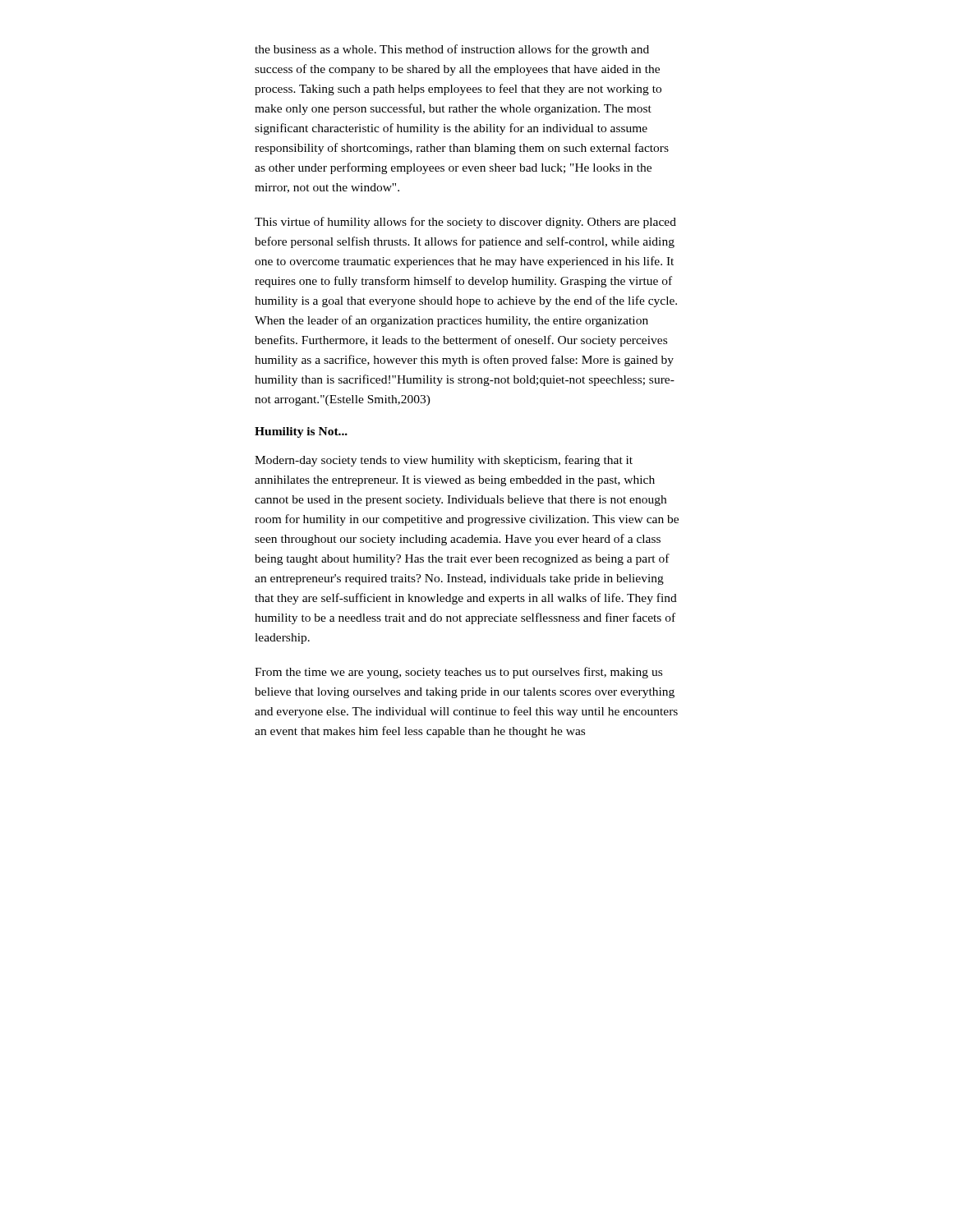Find the block starting "From the time we are young,"

466,701
